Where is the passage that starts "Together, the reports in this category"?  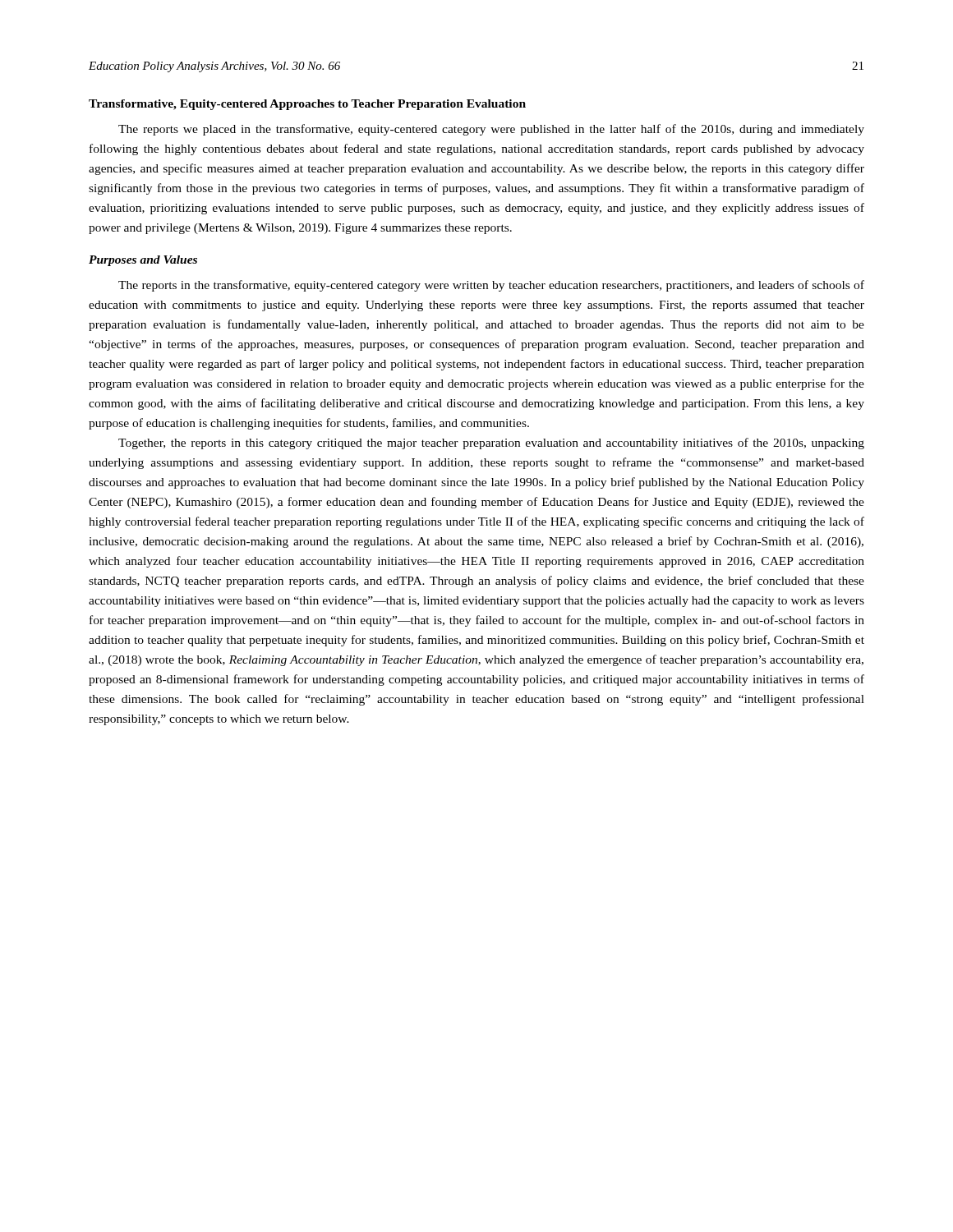coord(476,581)
